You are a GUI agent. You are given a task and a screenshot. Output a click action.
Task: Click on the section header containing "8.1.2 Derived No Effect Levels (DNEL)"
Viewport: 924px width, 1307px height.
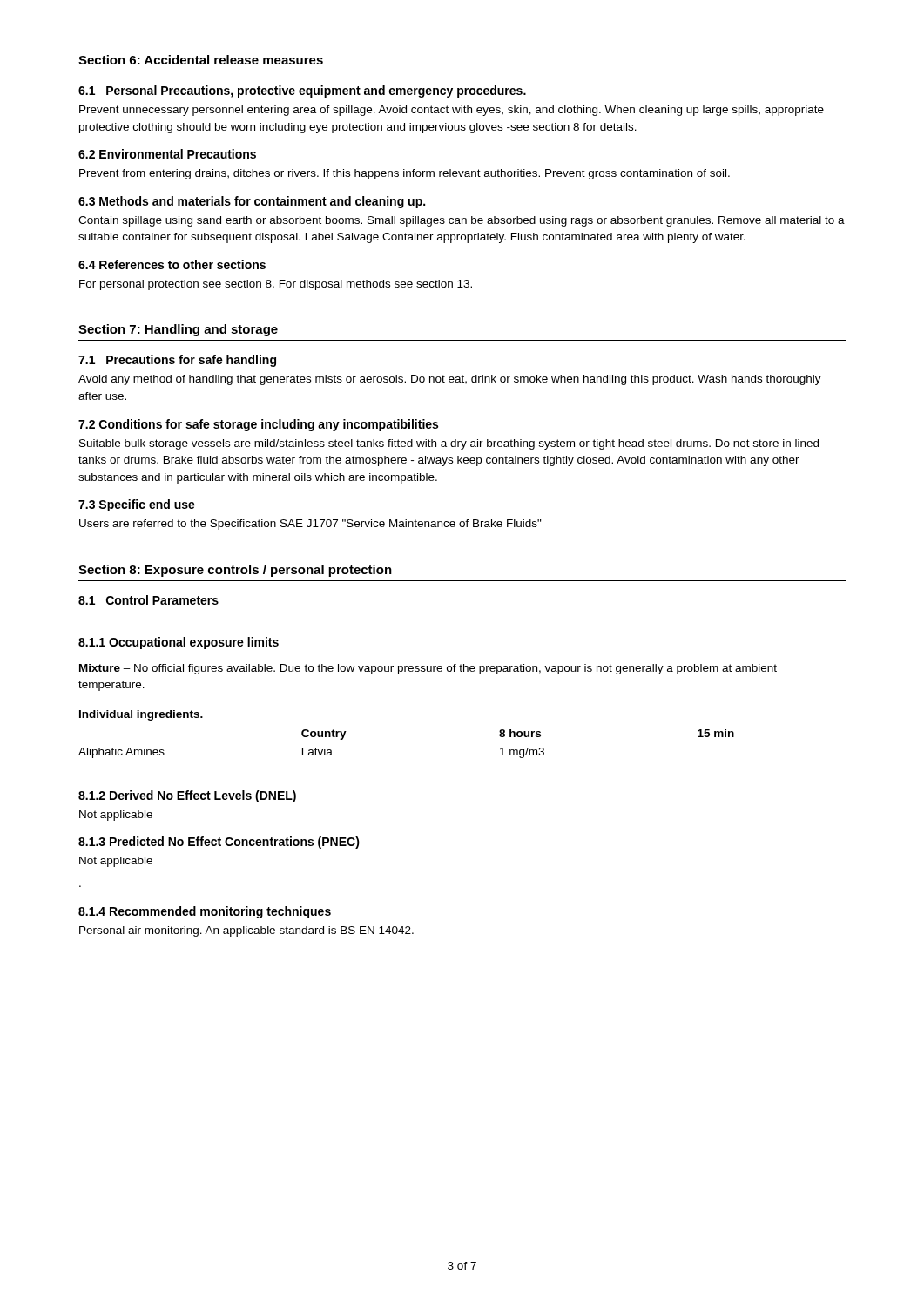pyautogui.click(x=187, y=795)
